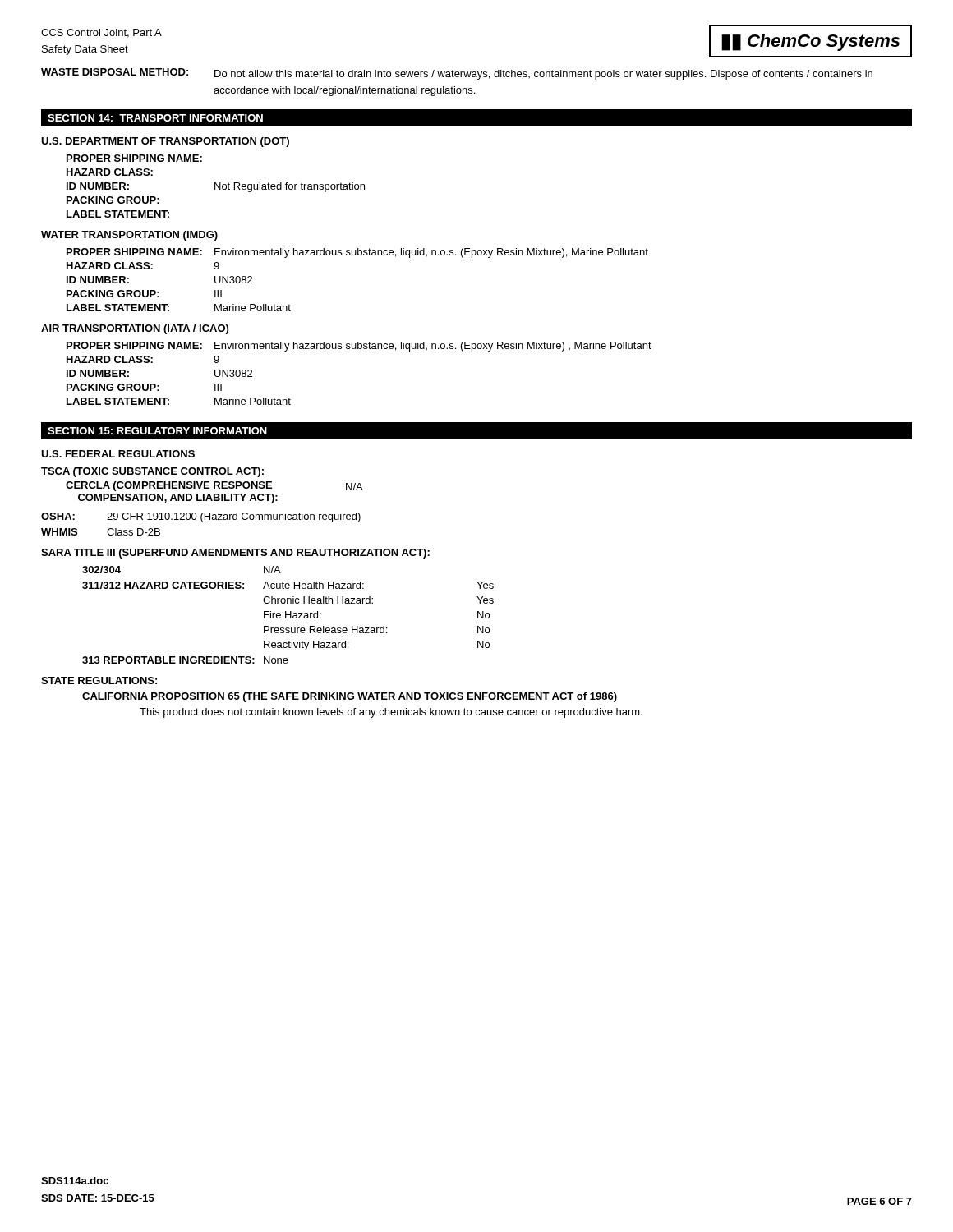Select the text block with the text "STATE REGULATIONS: CALIFORNIA PROPOSITION 65 (THE SAFE DRINKING"
Screen dimensions: 1232x953
tap(476, 696)
